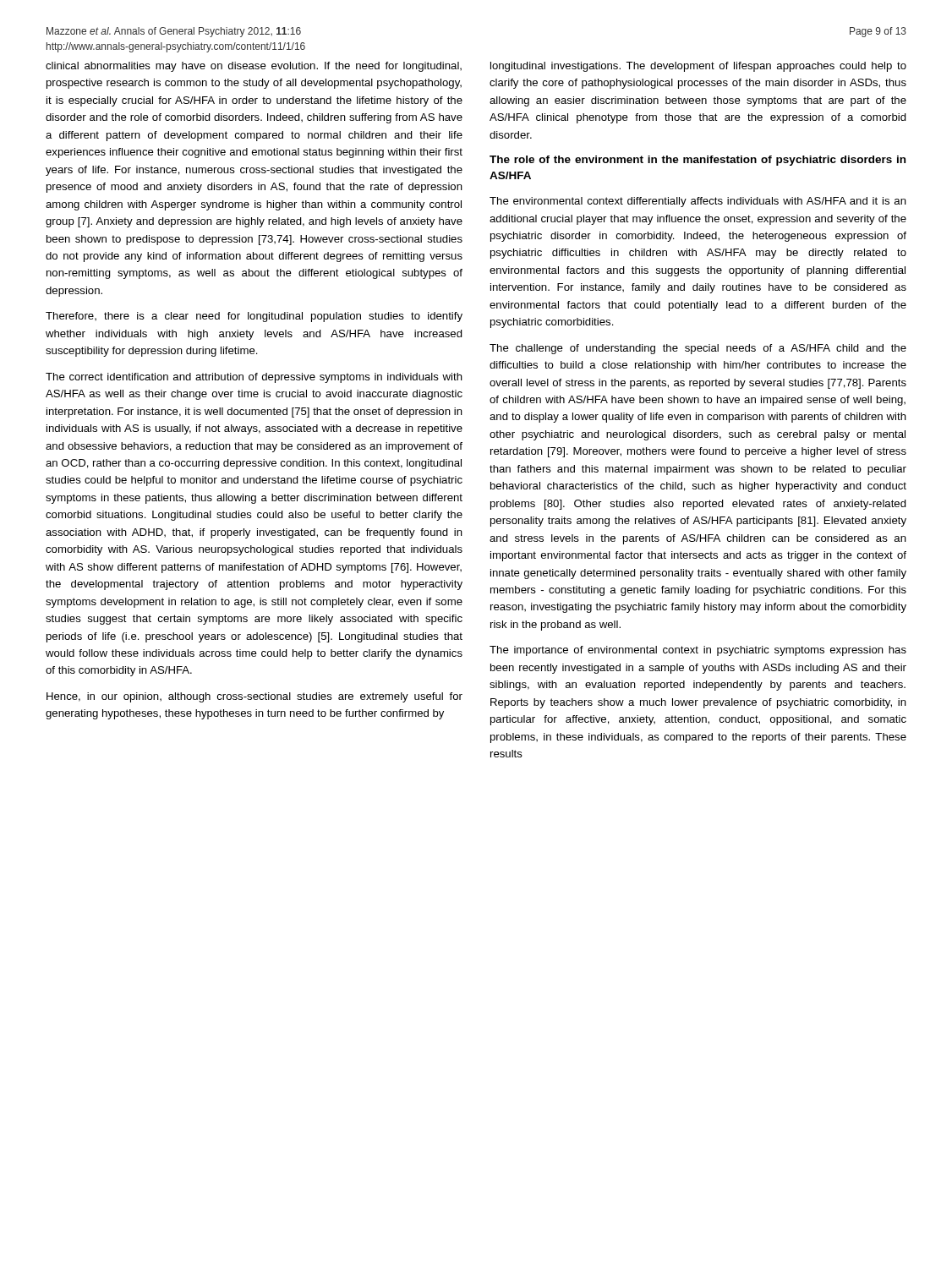This screenshot has width=952, height=1268.
Task: Where is the passage that starts "Hence, in our opinion, although cross-sectional studies"?
Action: coord(254,705)
